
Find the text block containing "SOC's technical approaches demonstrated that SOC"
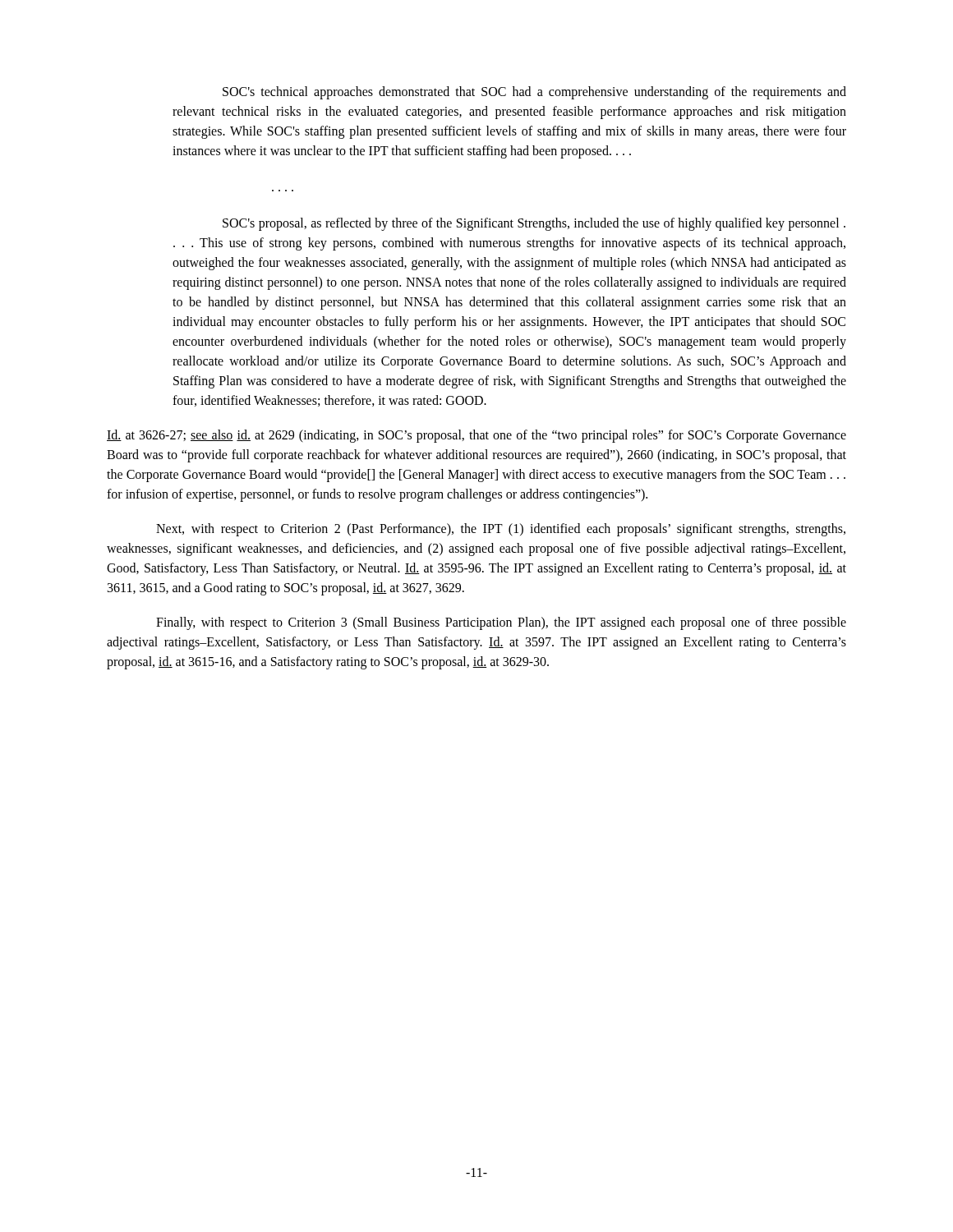(x=509, y=121)
